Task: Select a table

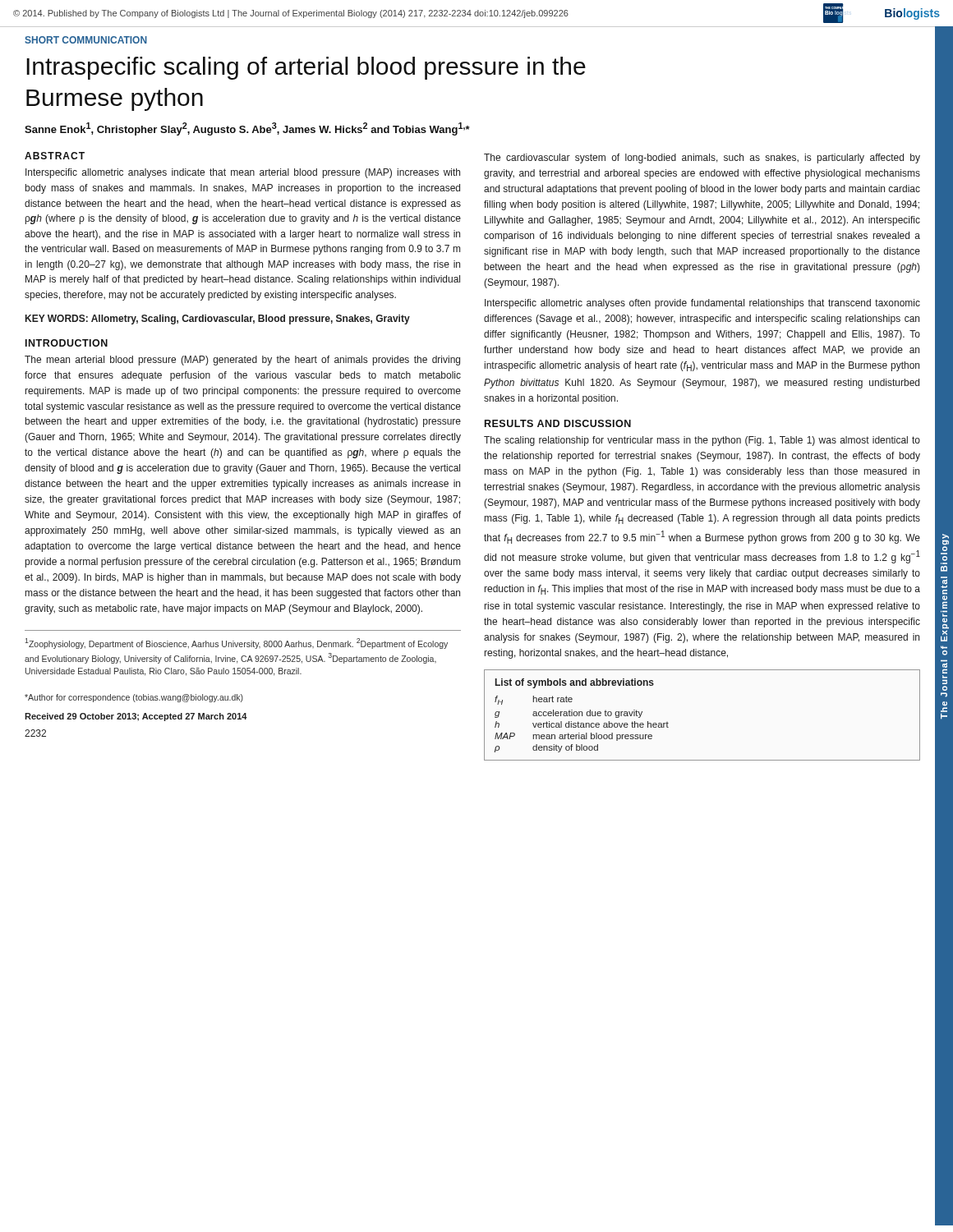Action: point(702,715)
